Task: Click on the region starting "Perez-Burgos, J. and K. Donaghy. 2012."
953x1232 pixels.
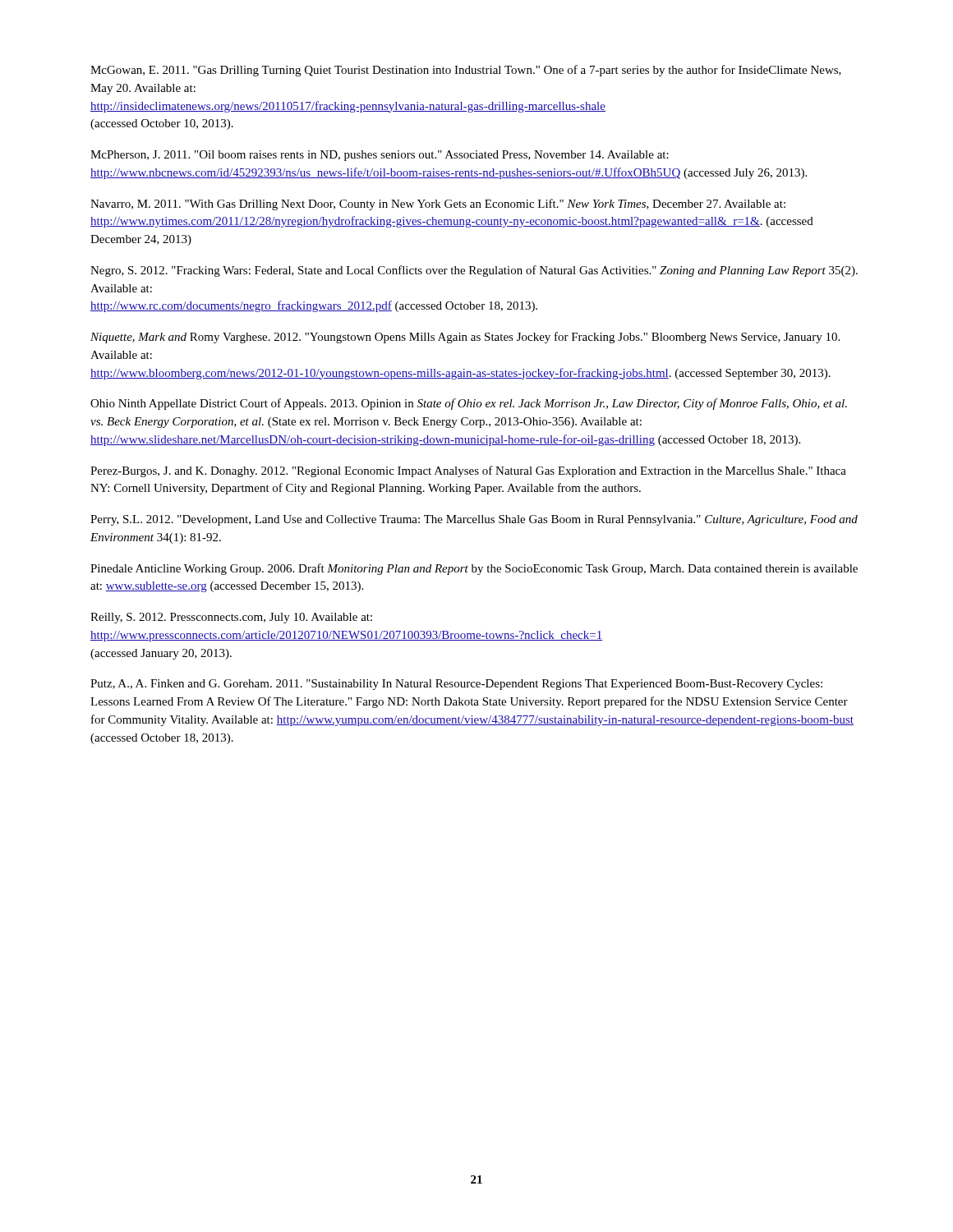Action: pos(468,479)
